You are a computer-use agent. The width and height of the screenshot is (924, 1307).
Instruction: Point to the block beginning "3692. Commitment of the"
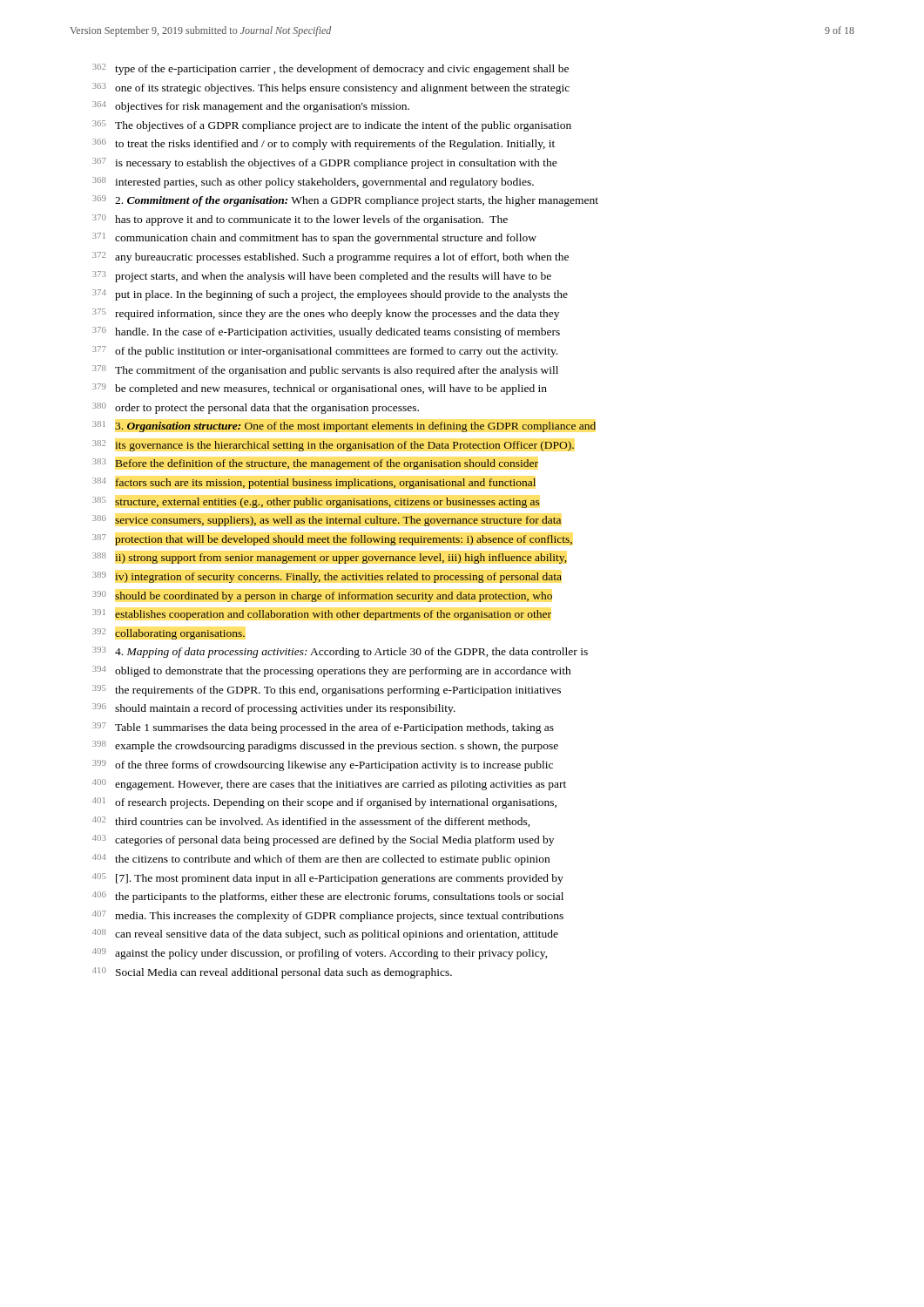coord(462,304)
